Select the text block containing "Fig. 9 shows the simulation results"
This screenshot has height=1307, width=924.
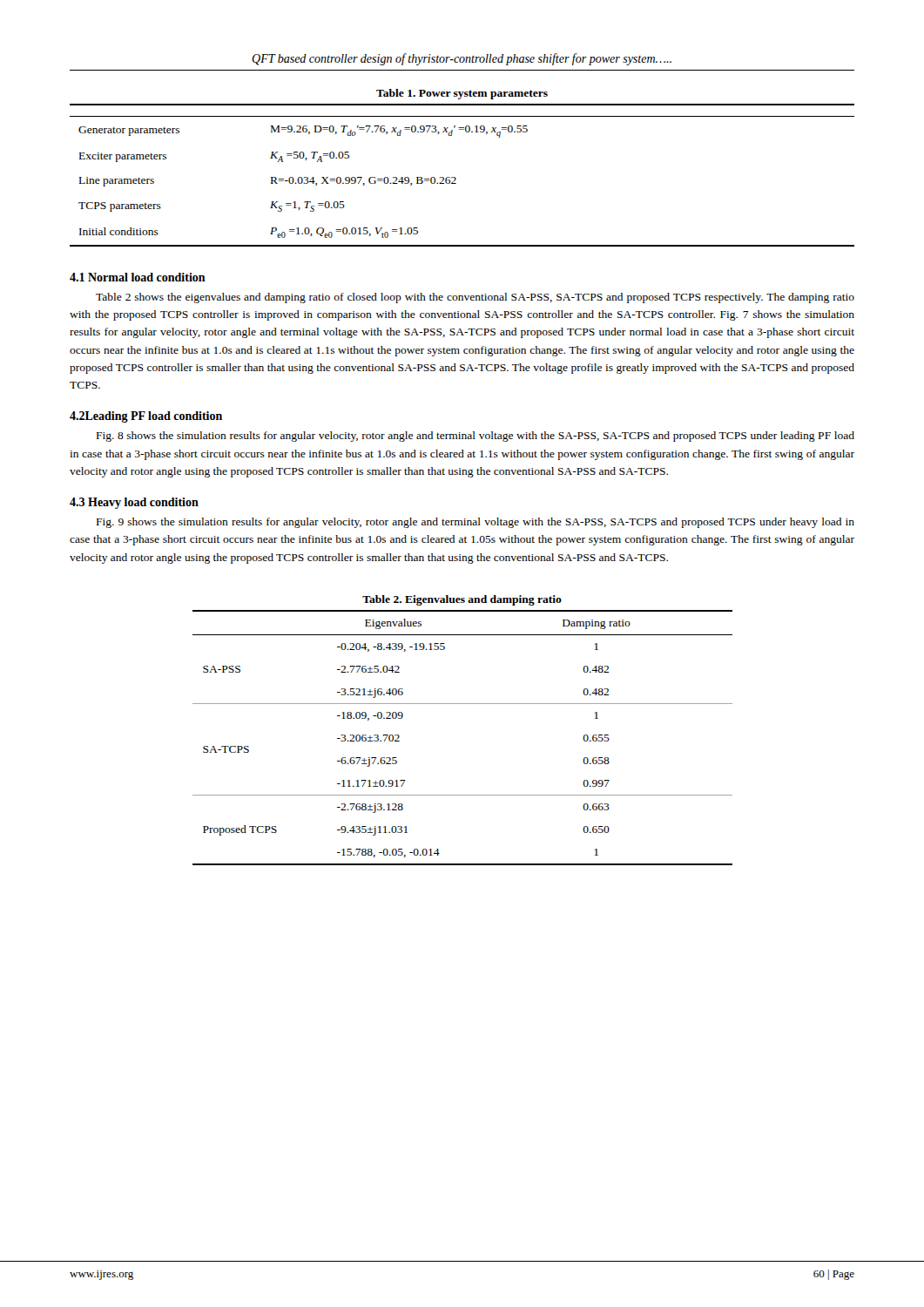462,539
